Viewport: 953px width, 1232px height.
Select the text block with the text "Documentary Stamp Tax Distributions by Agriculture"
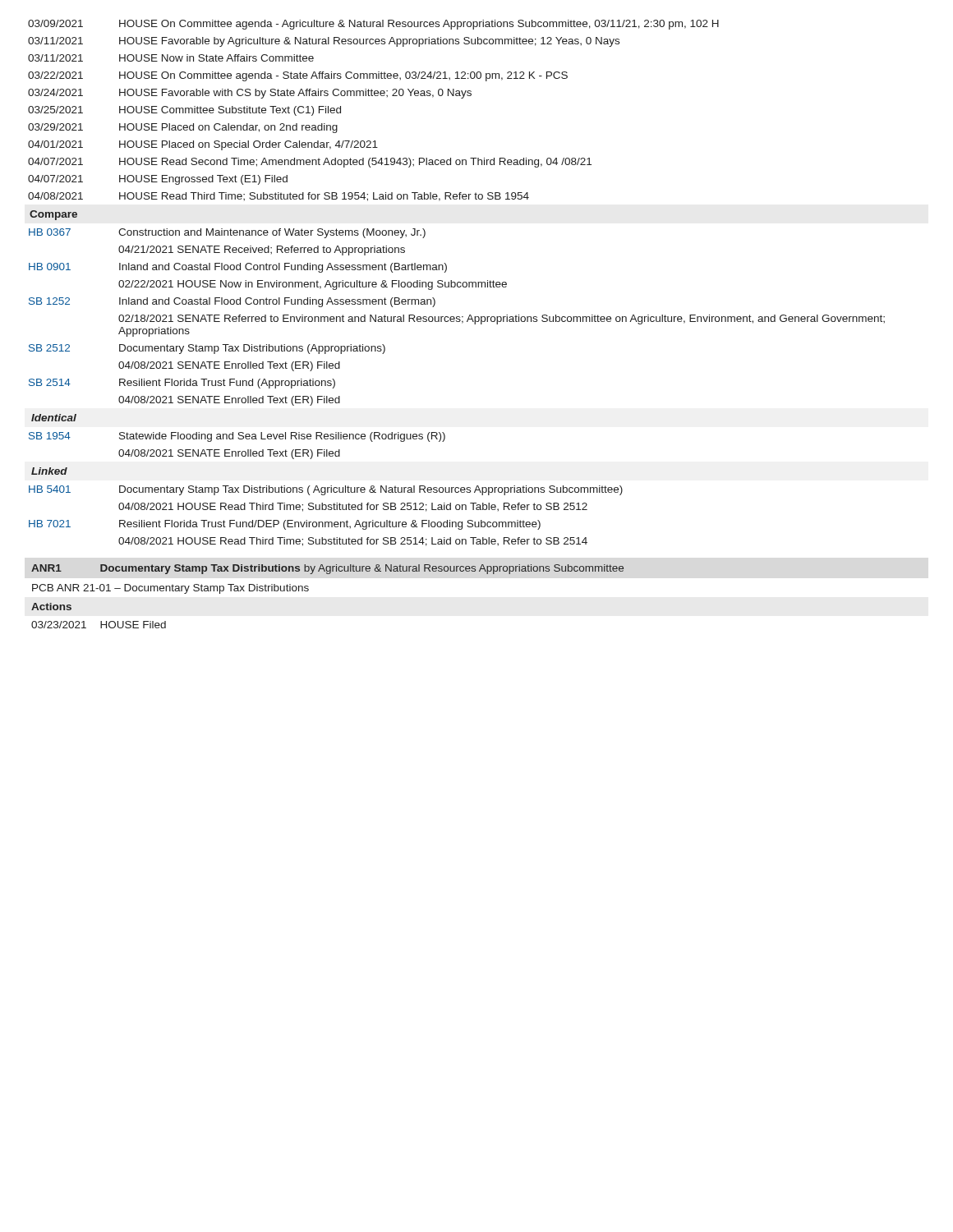point(362,568)
